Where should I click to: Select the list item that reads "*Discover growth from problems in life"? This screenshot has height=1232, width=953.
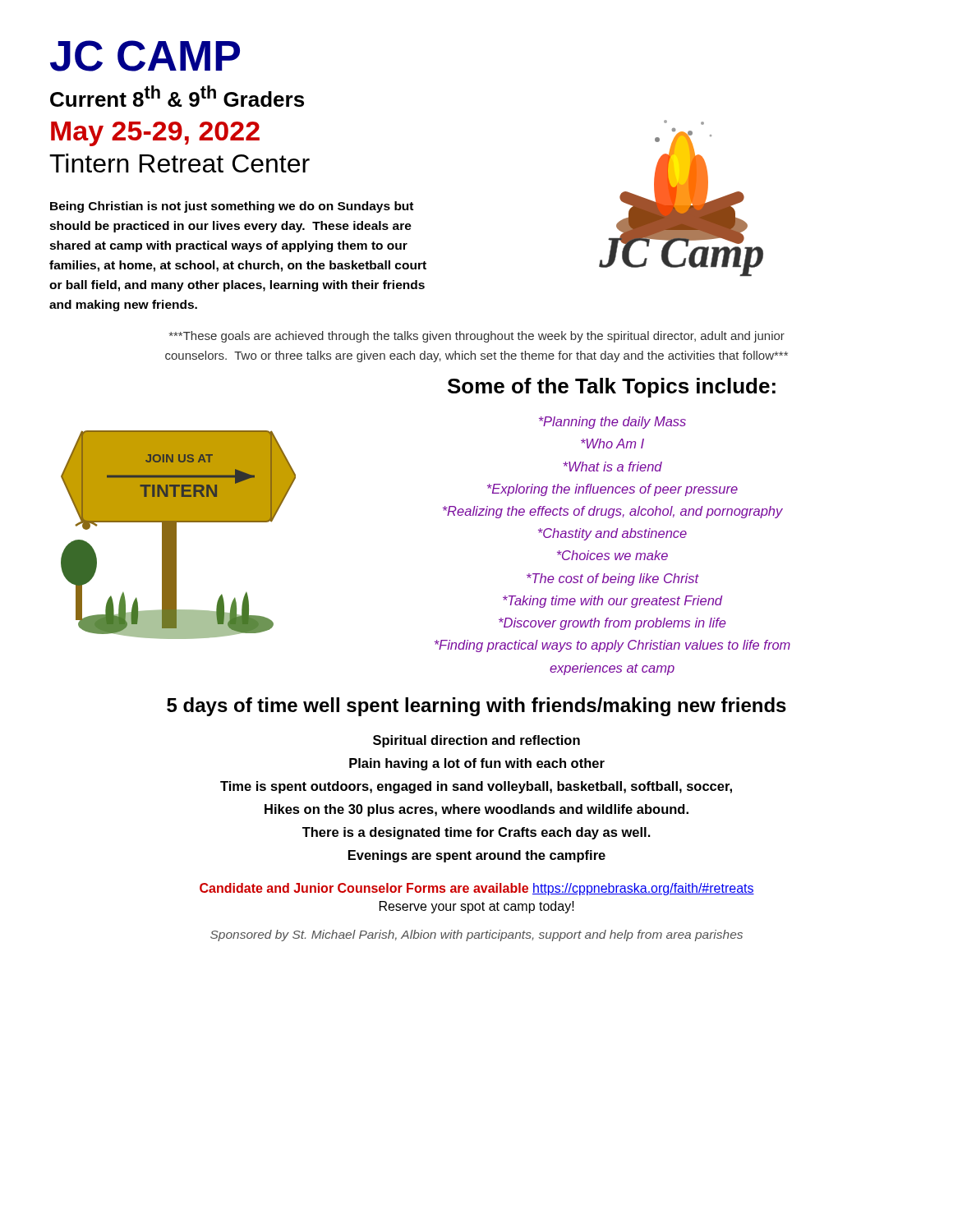tap(612, 623)
